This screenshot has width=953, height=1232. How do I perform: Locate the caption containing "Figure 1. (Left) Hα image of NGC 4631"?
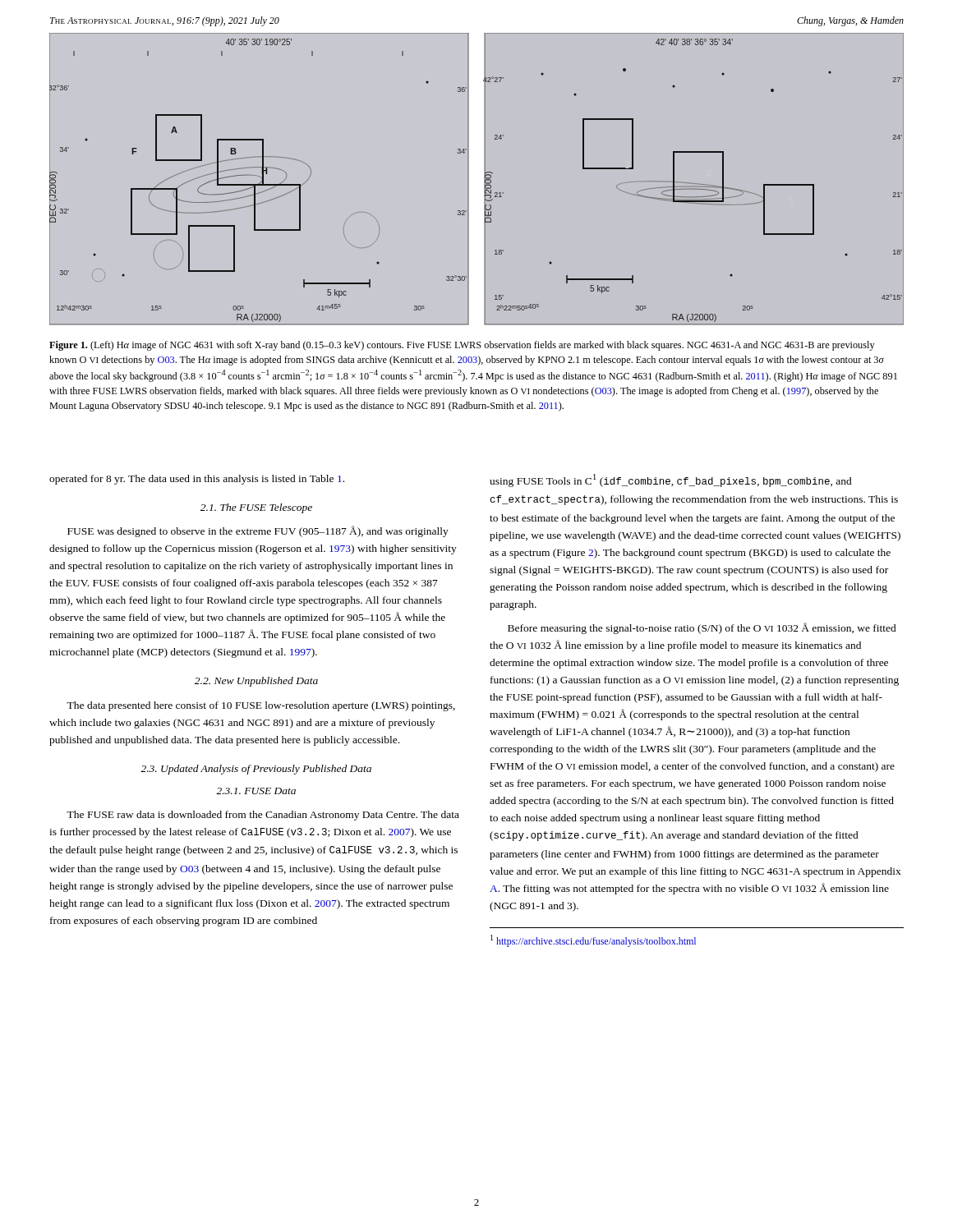pyautogui.click(x=474, y=375)
